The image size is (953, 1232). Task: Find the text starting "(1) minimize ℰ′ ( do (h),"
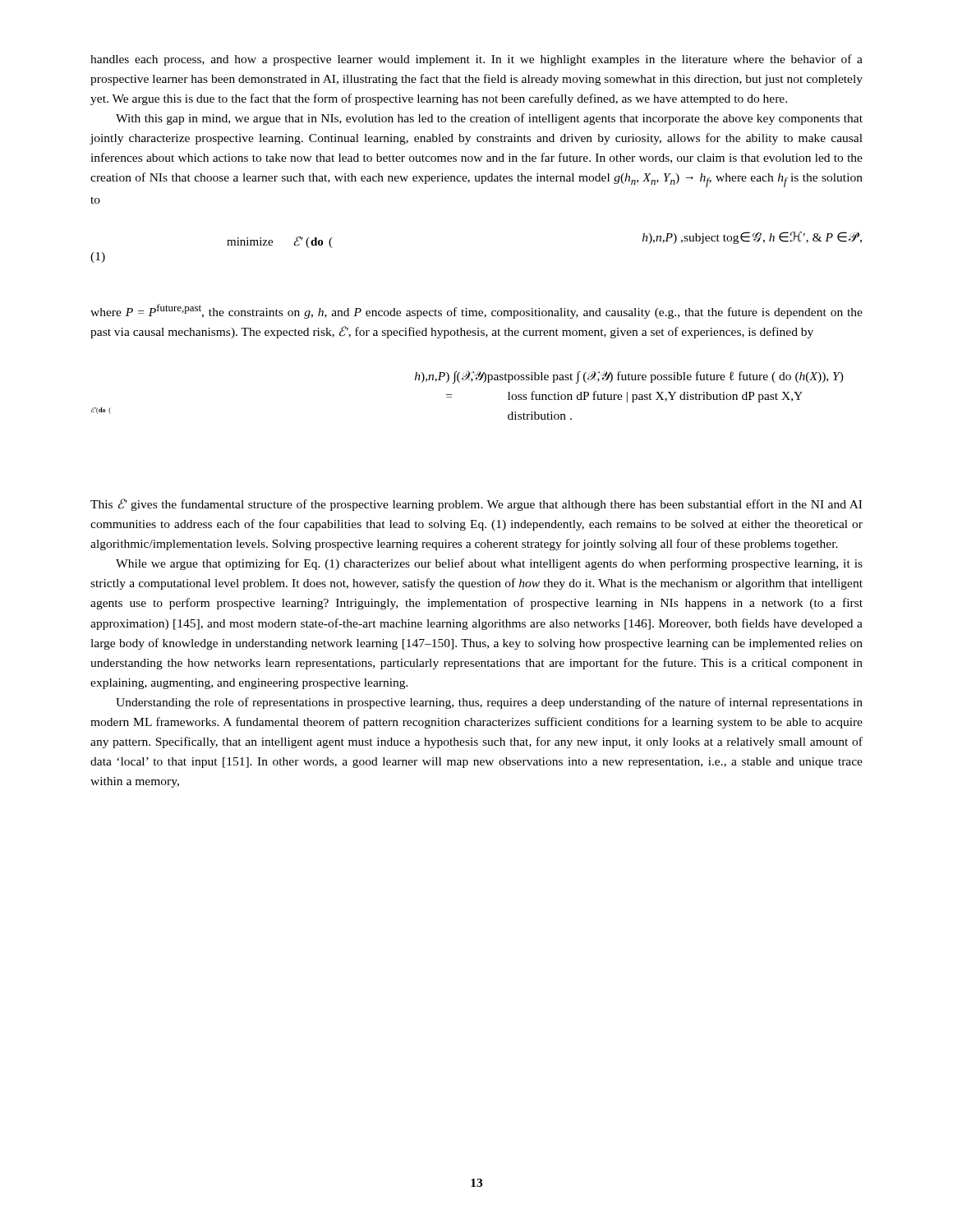(248, 240)
